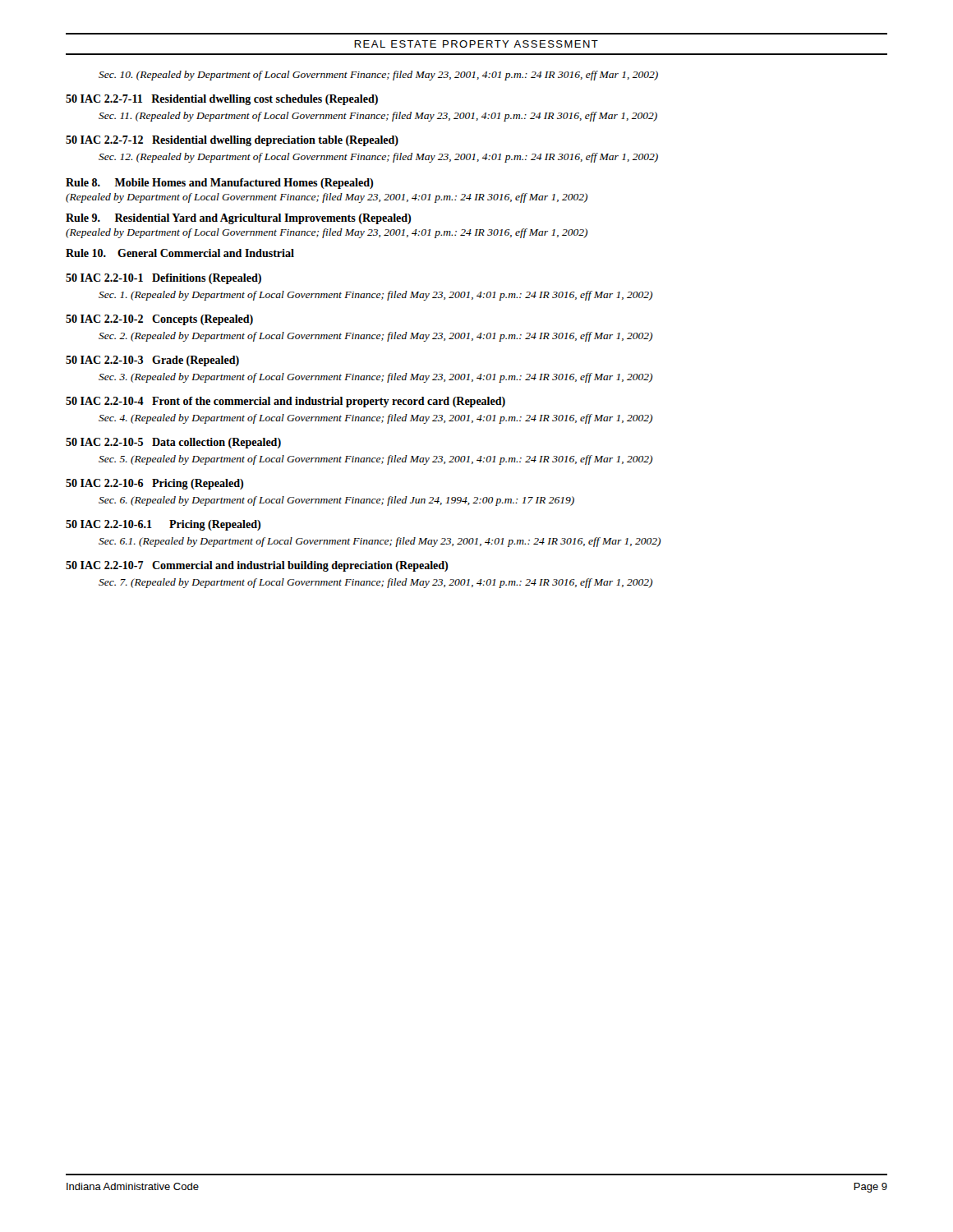Find the element starting "50 IAC 2.2-10-5 Data collection (Repealed)"

pos(173,442)
